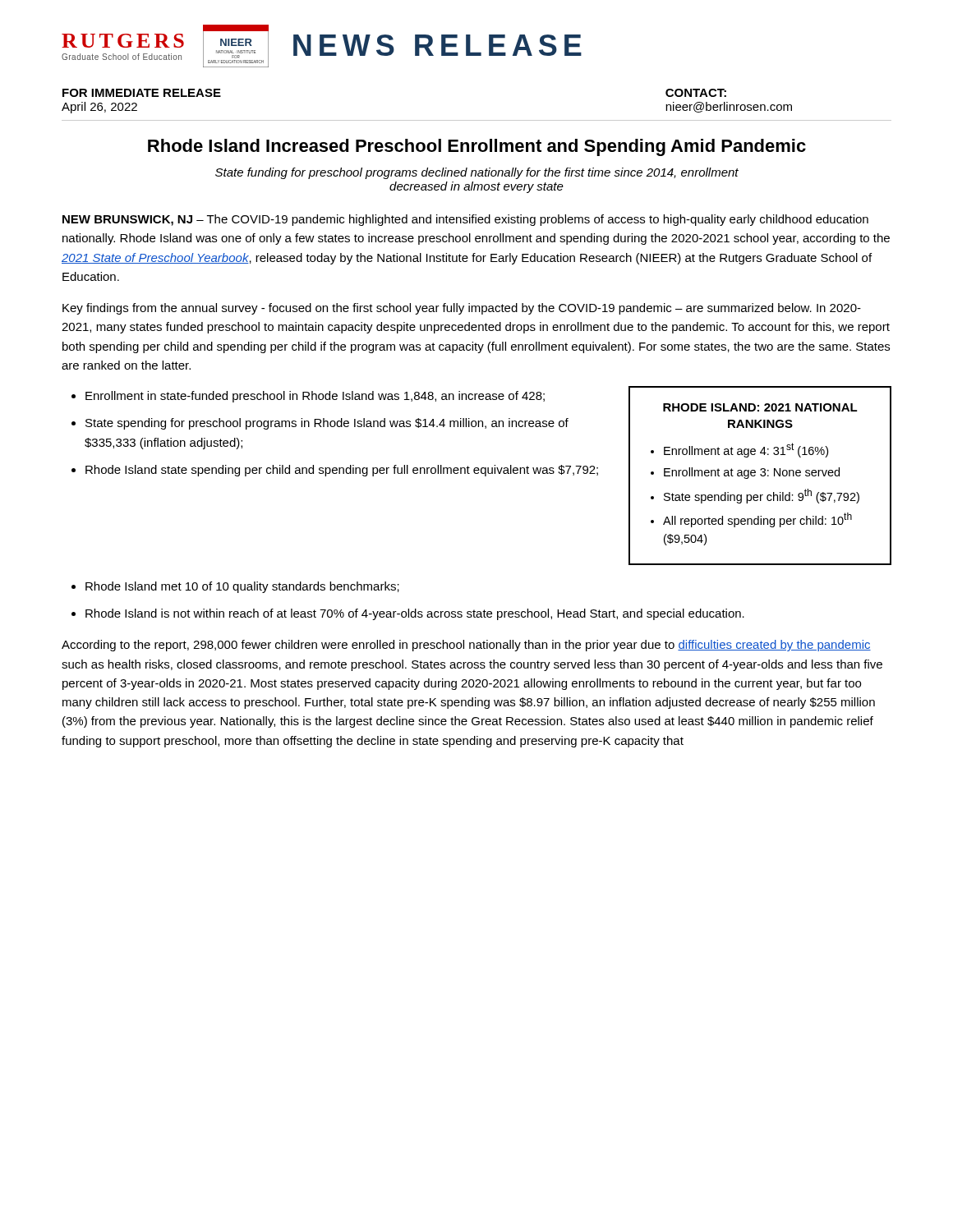Point to the text starting "State spending for preschool programs in Rhode Island"

click(326, 432)
